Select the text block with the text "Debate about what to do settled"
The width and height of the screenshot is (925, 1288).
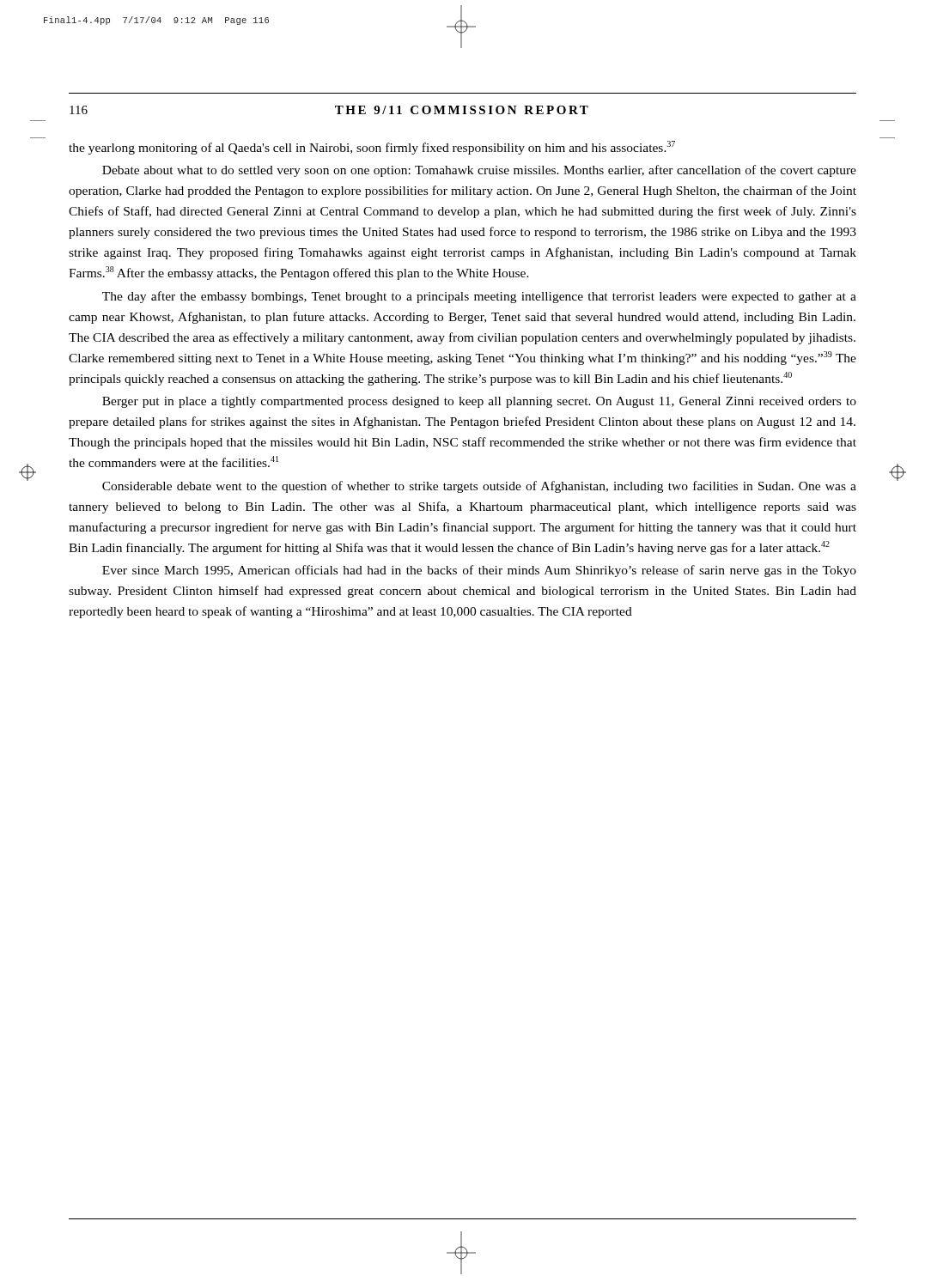pos(462,221)
